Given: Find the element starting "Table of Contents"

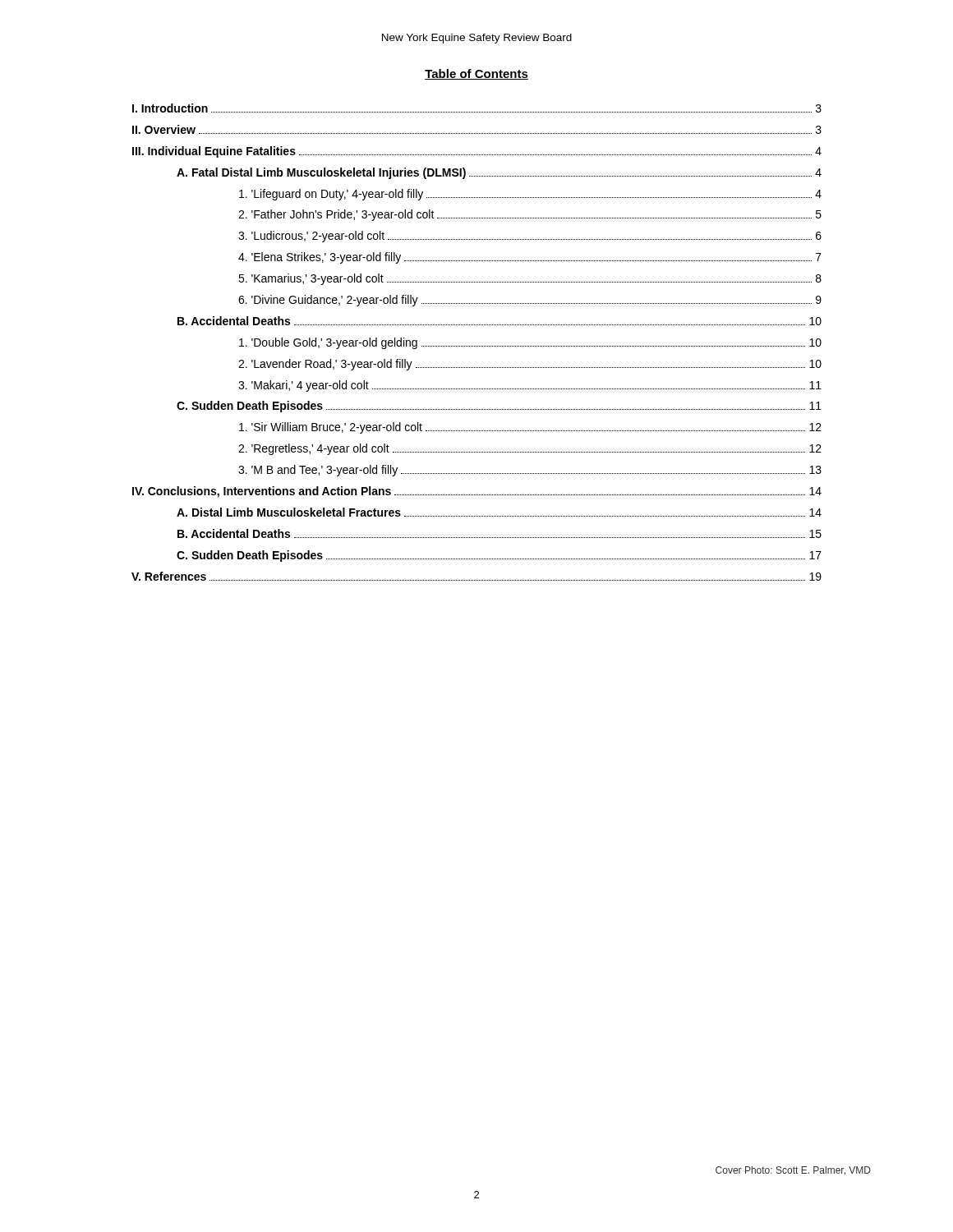Looking at the screenshot, I should point(476,73).
